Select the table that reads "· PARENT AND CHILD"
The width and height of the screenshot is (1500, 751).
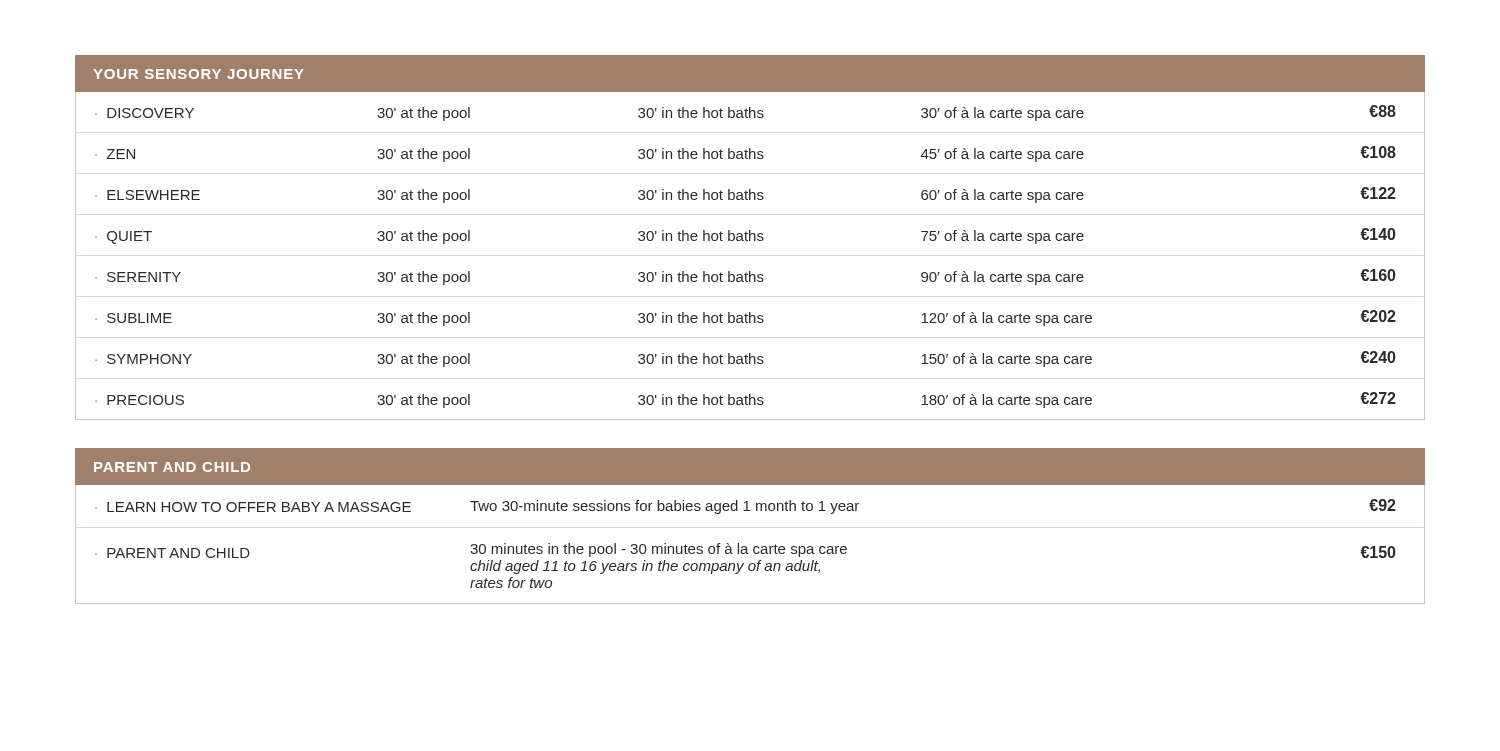pos(750,545)
